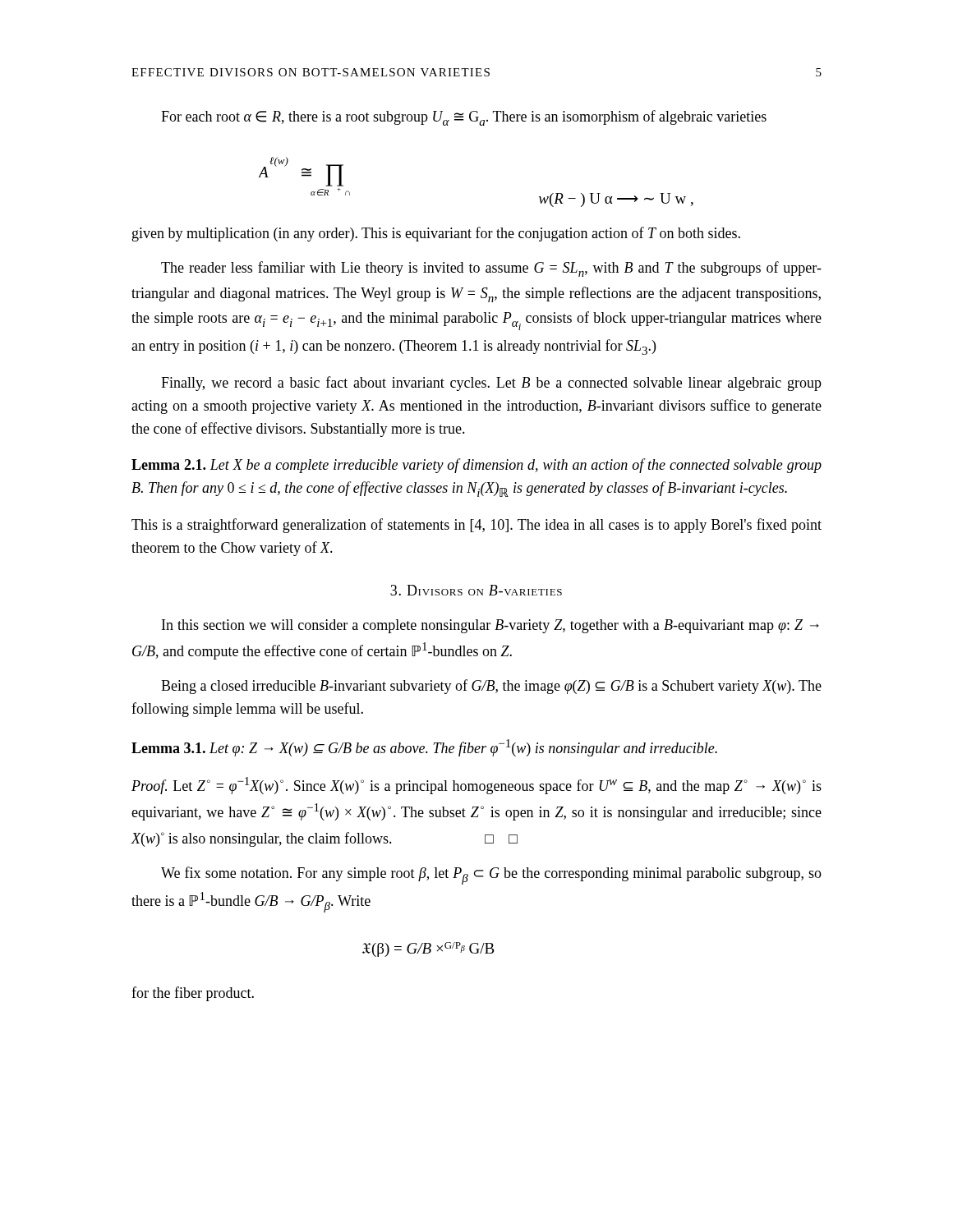This screenshot has width=953, height=1232.
Task: Point to the element starting "This is a straightforward generalization of statements in"
Action: pyautogui.click(x=476, y=537)
